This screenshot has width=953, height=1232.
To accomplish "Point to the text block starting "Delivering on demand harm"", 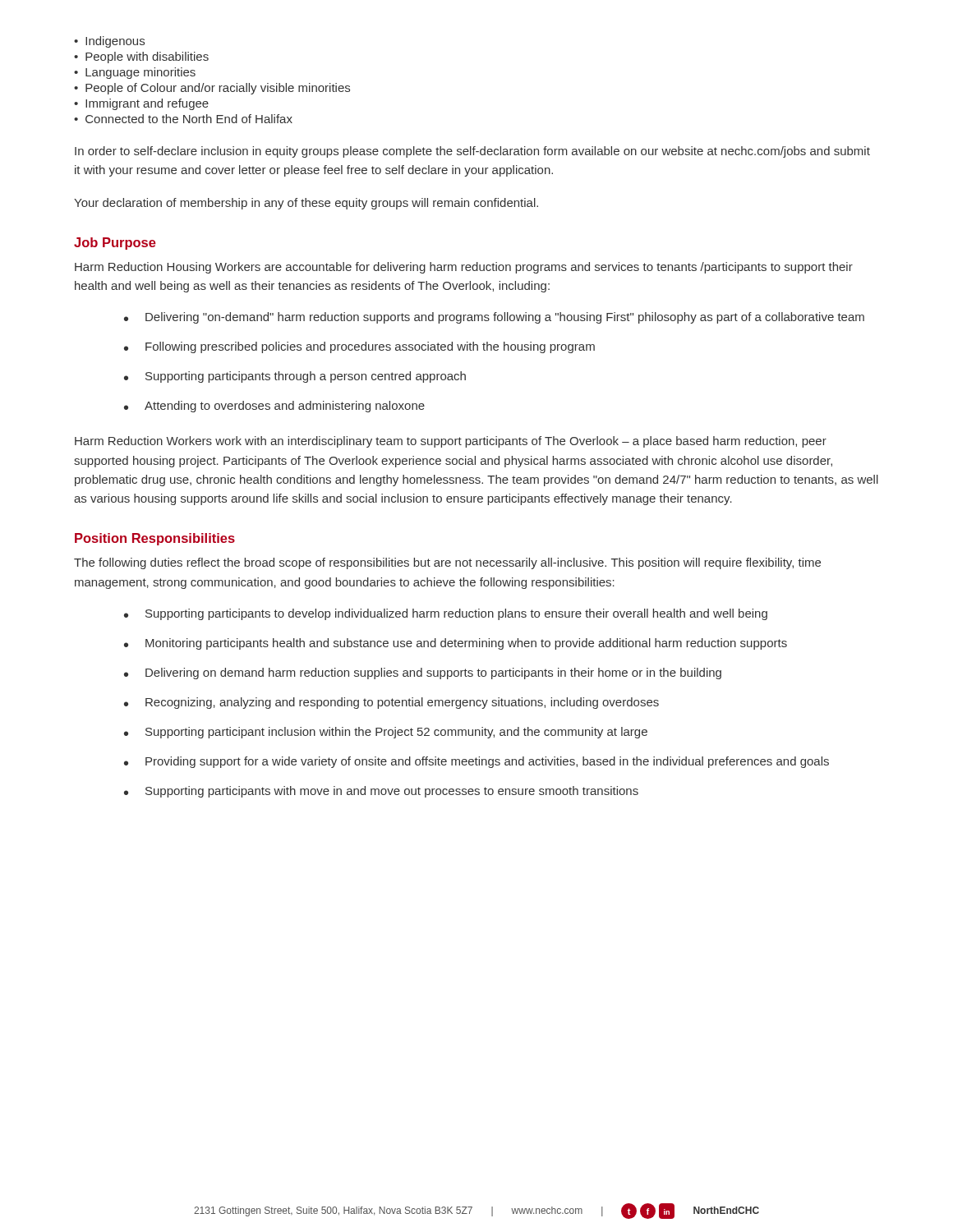I will tap(433, 672).
